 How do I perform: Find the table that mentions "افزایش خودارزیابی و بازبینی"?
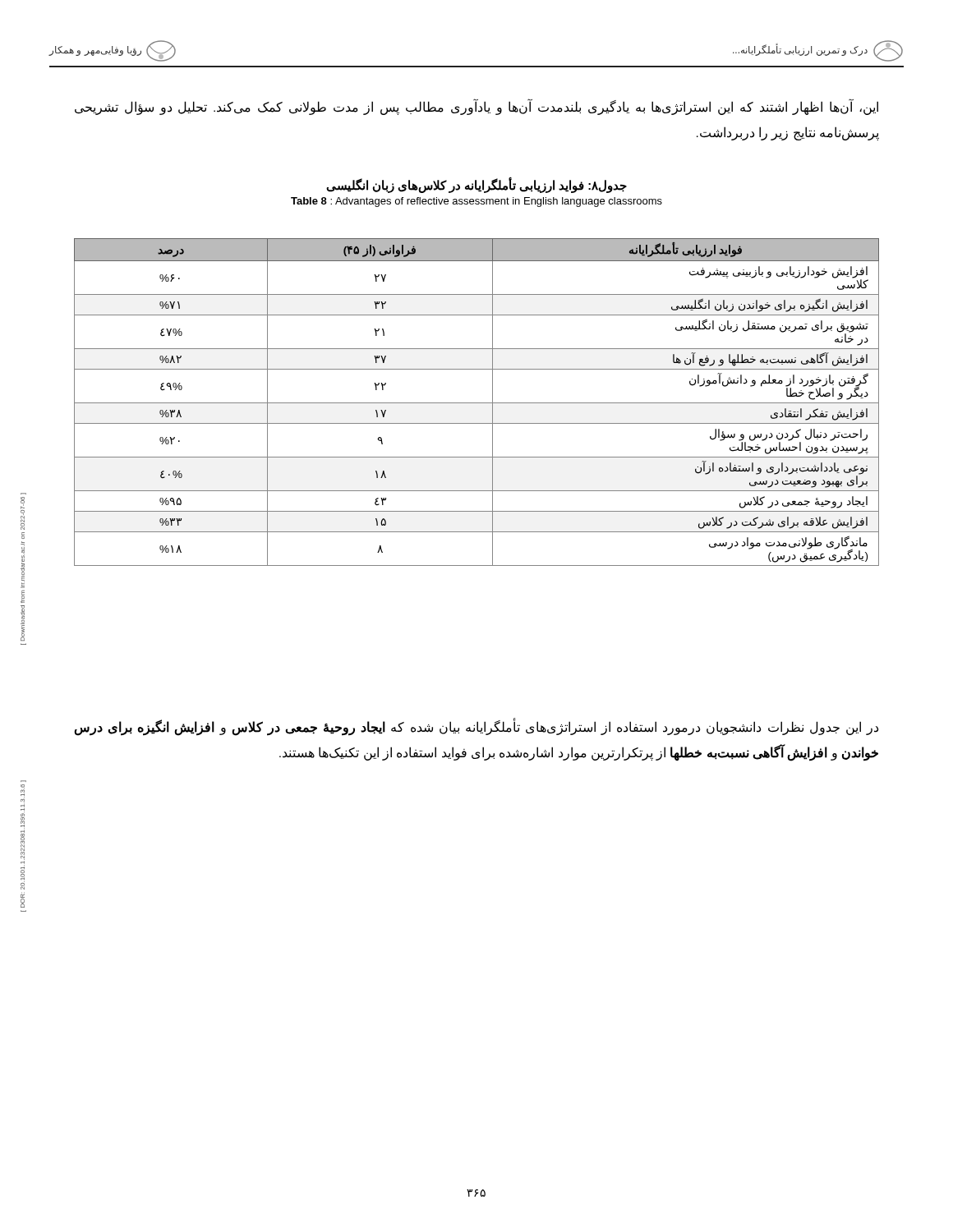tap(476, 402)
